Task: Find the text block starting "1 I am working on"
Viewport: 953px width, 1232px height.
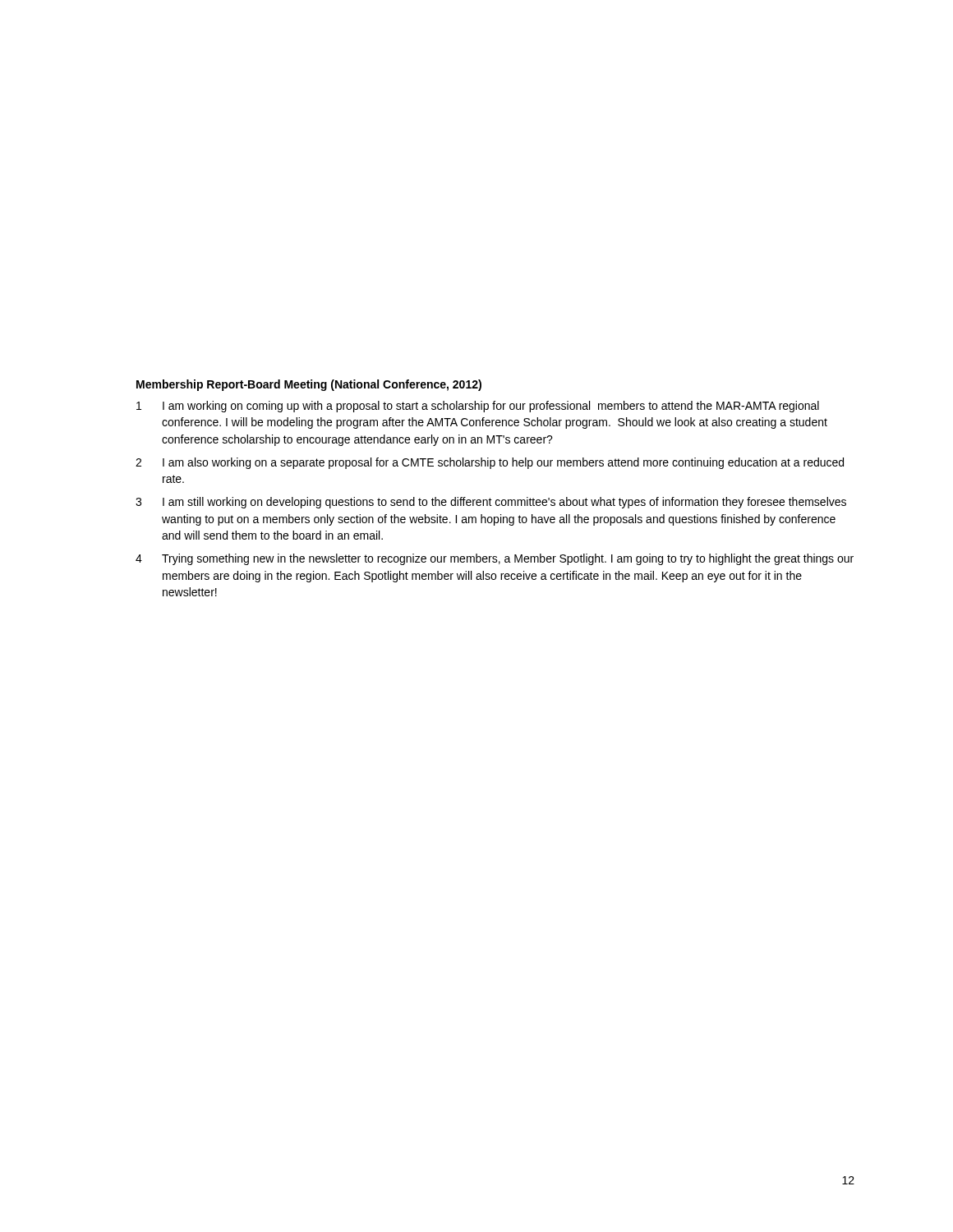Action: tap(495, 423)
